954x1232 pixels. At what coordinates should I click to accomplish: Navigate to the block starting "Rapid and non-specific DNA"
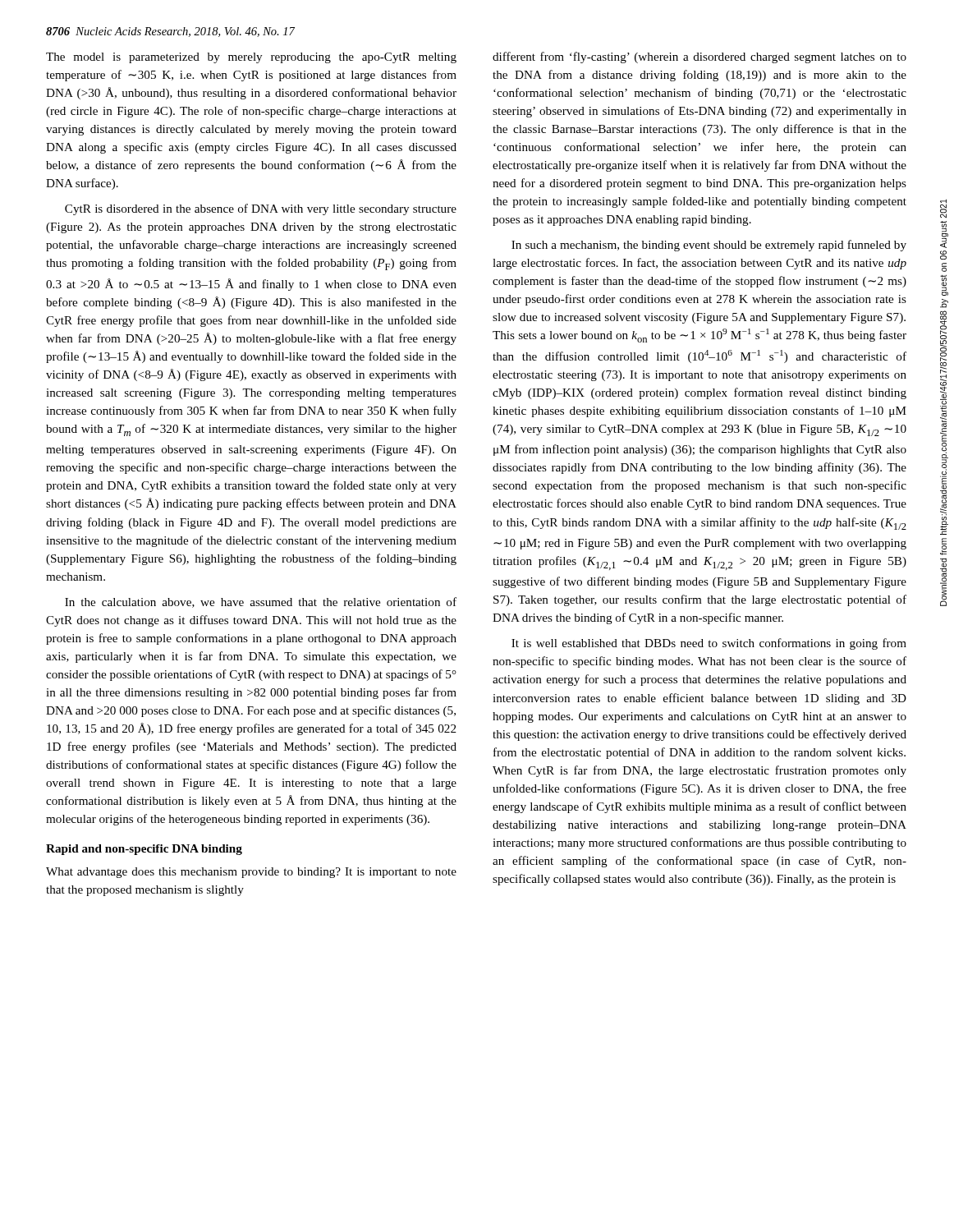pos(144,848)
